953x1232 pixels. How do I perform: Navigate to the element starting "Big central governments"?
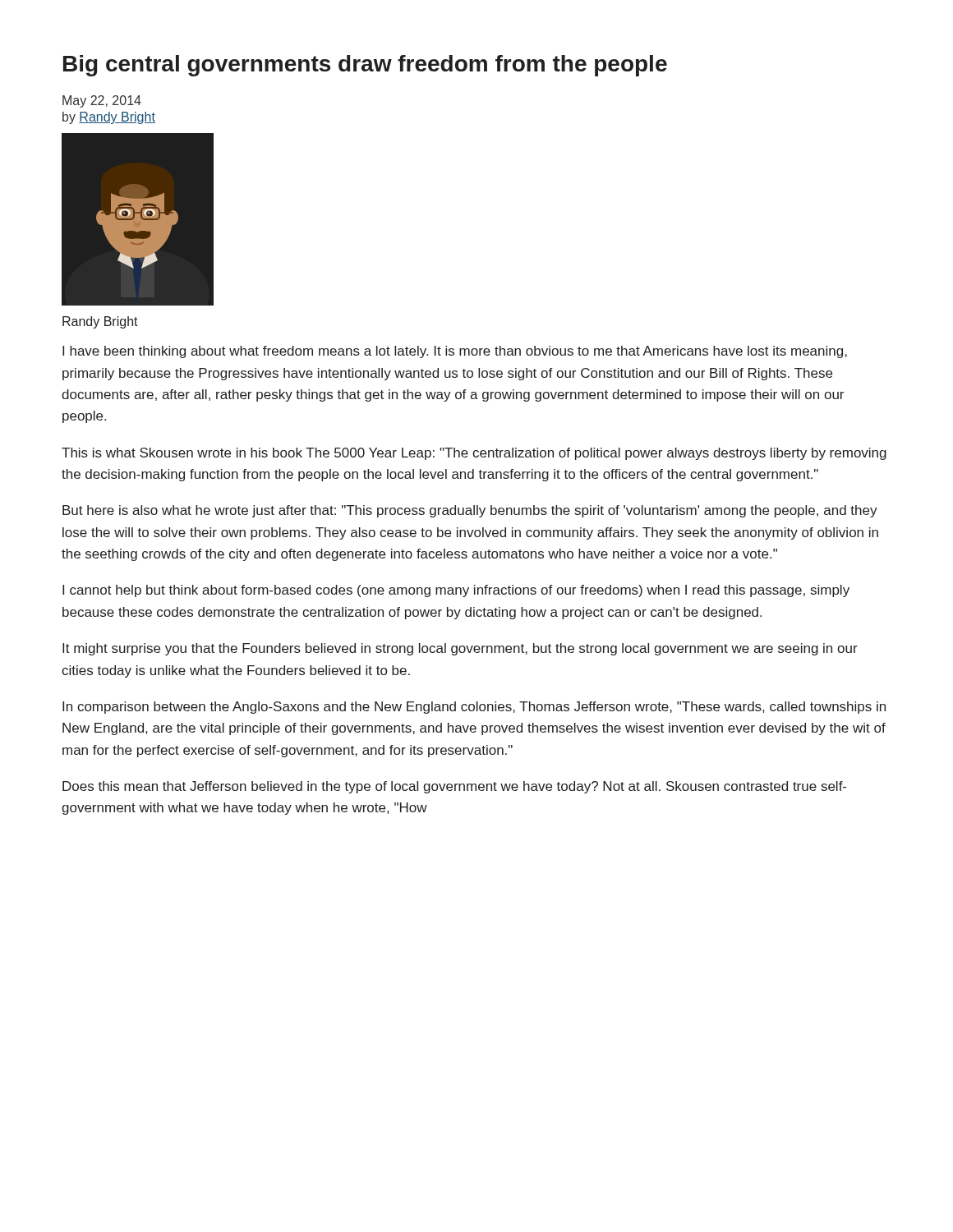coord(476,64)
